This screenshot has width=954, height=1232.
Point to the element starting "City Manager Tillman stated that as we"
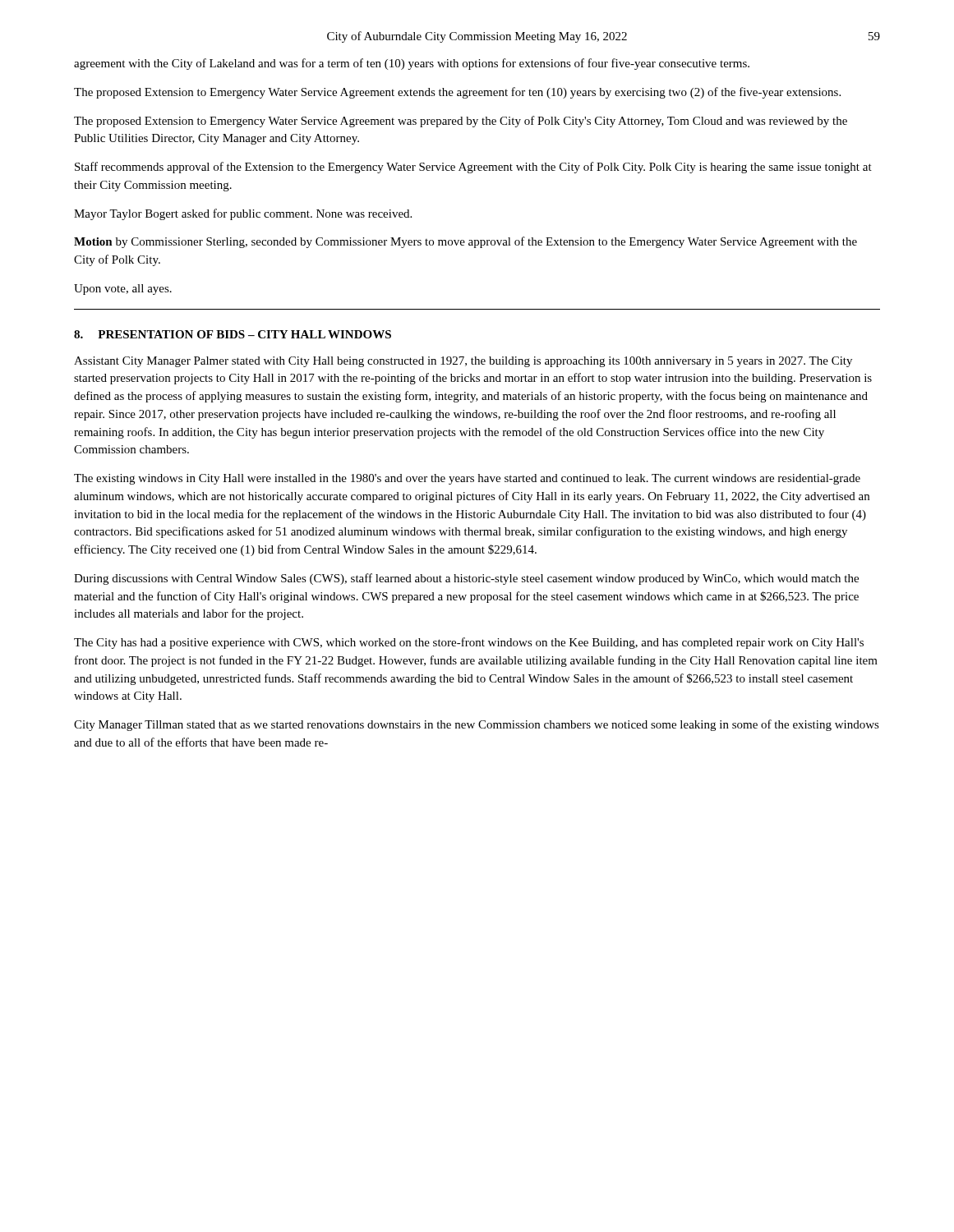477,734
